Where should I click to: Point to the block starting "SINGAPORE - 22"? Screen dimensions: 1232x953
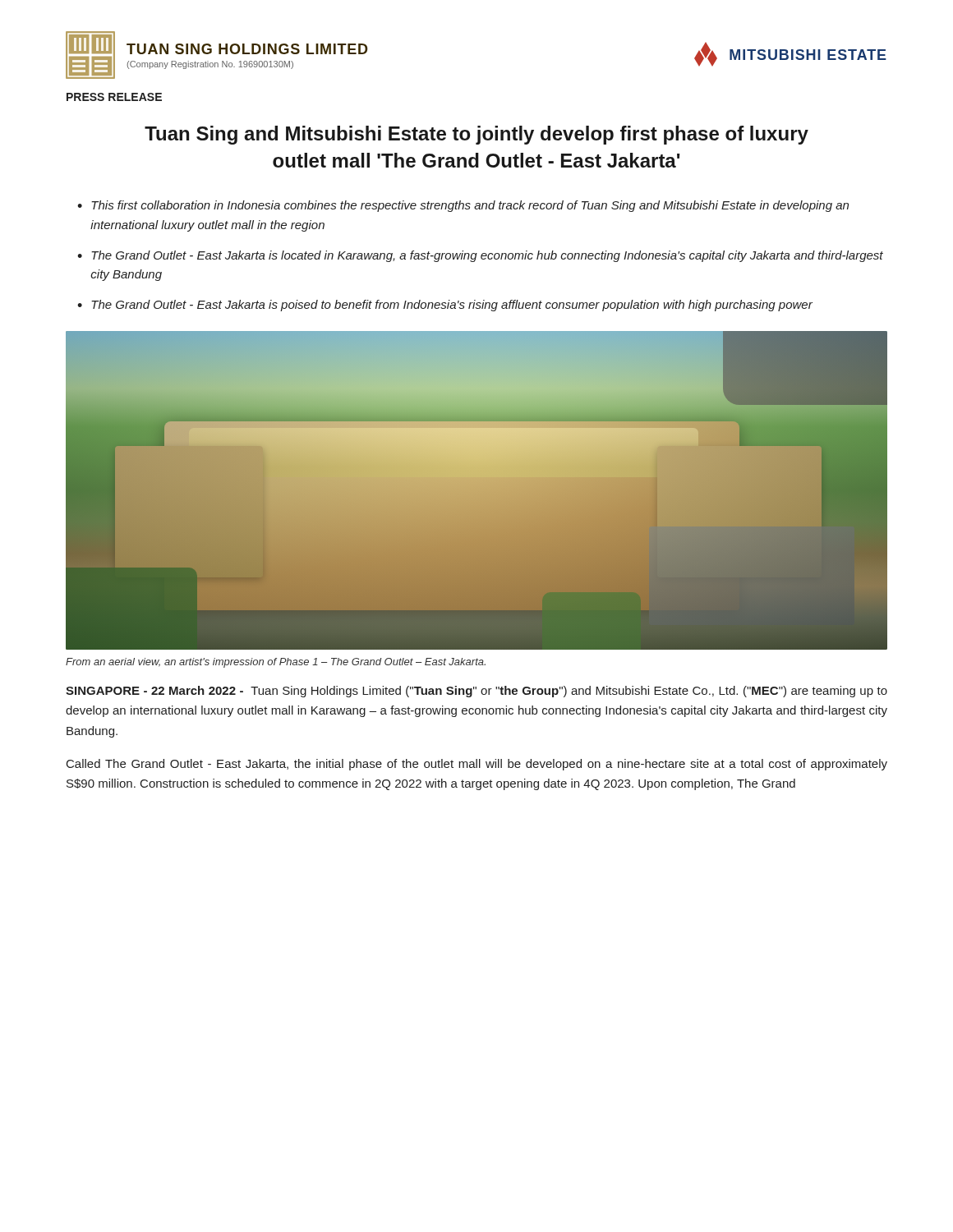tap(476, 710)
